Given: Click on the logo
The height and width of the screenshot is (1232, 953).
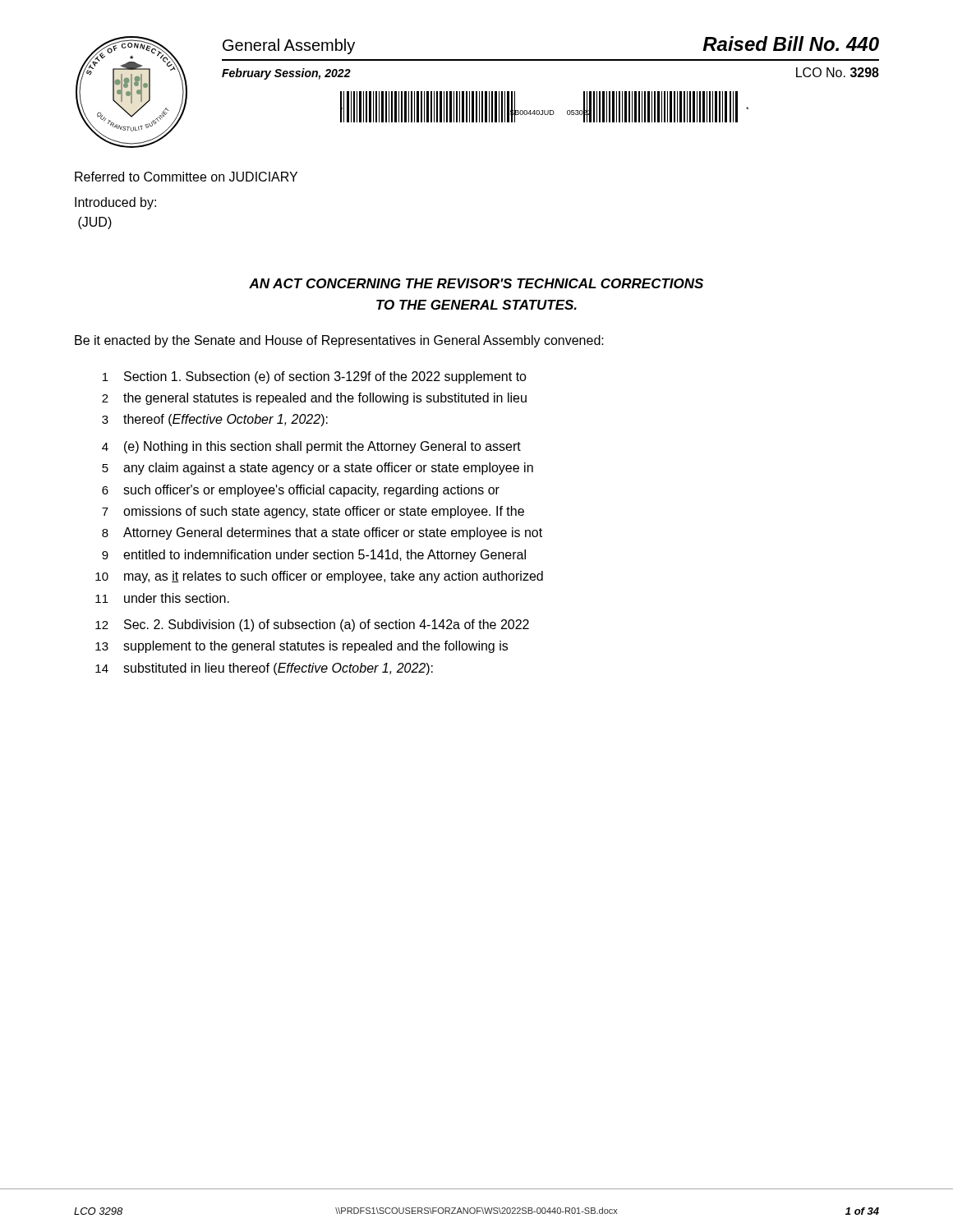Looking at the screenshot, I should [x=140, y=94].
